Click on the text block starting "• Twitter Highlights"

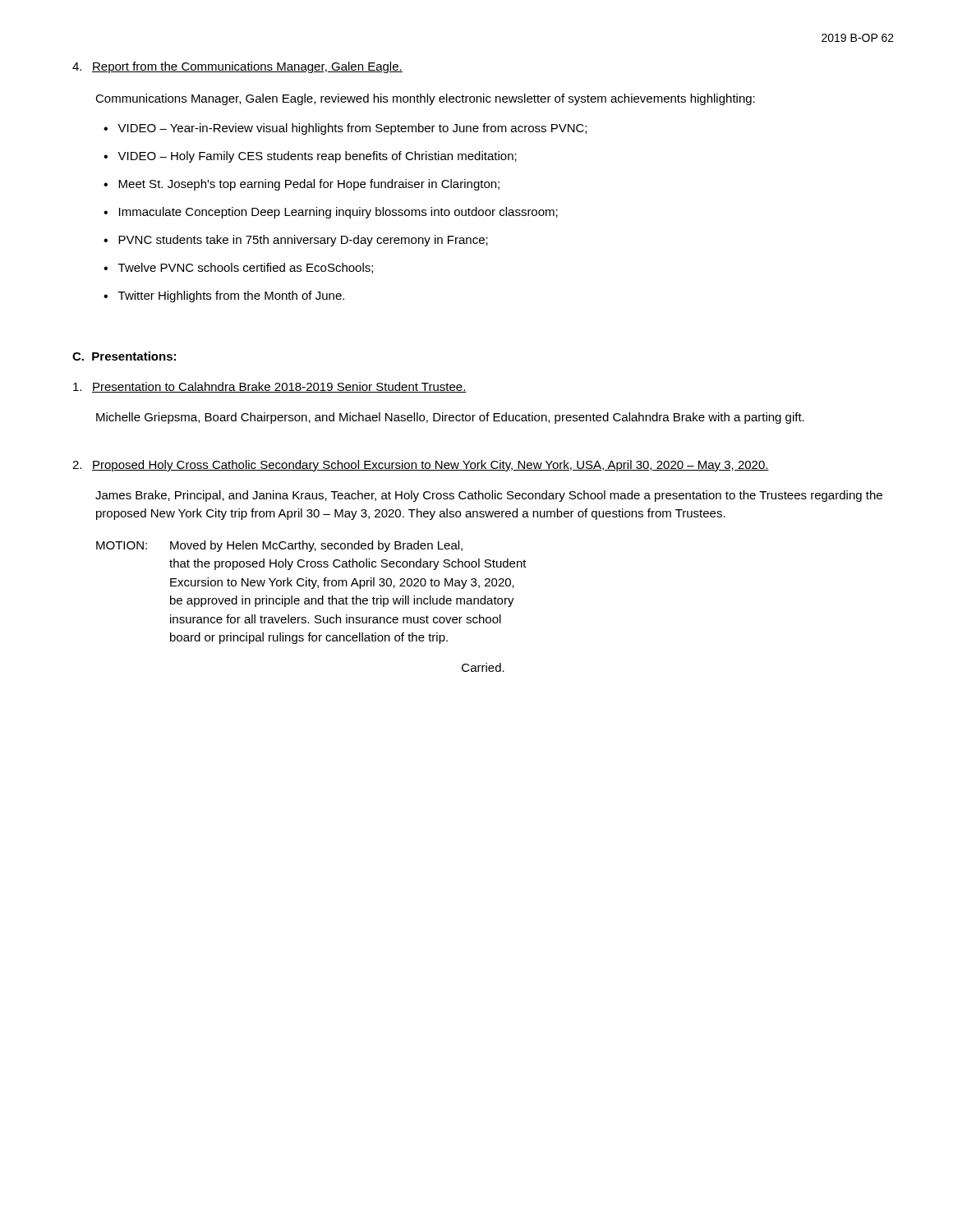(224, 297)
